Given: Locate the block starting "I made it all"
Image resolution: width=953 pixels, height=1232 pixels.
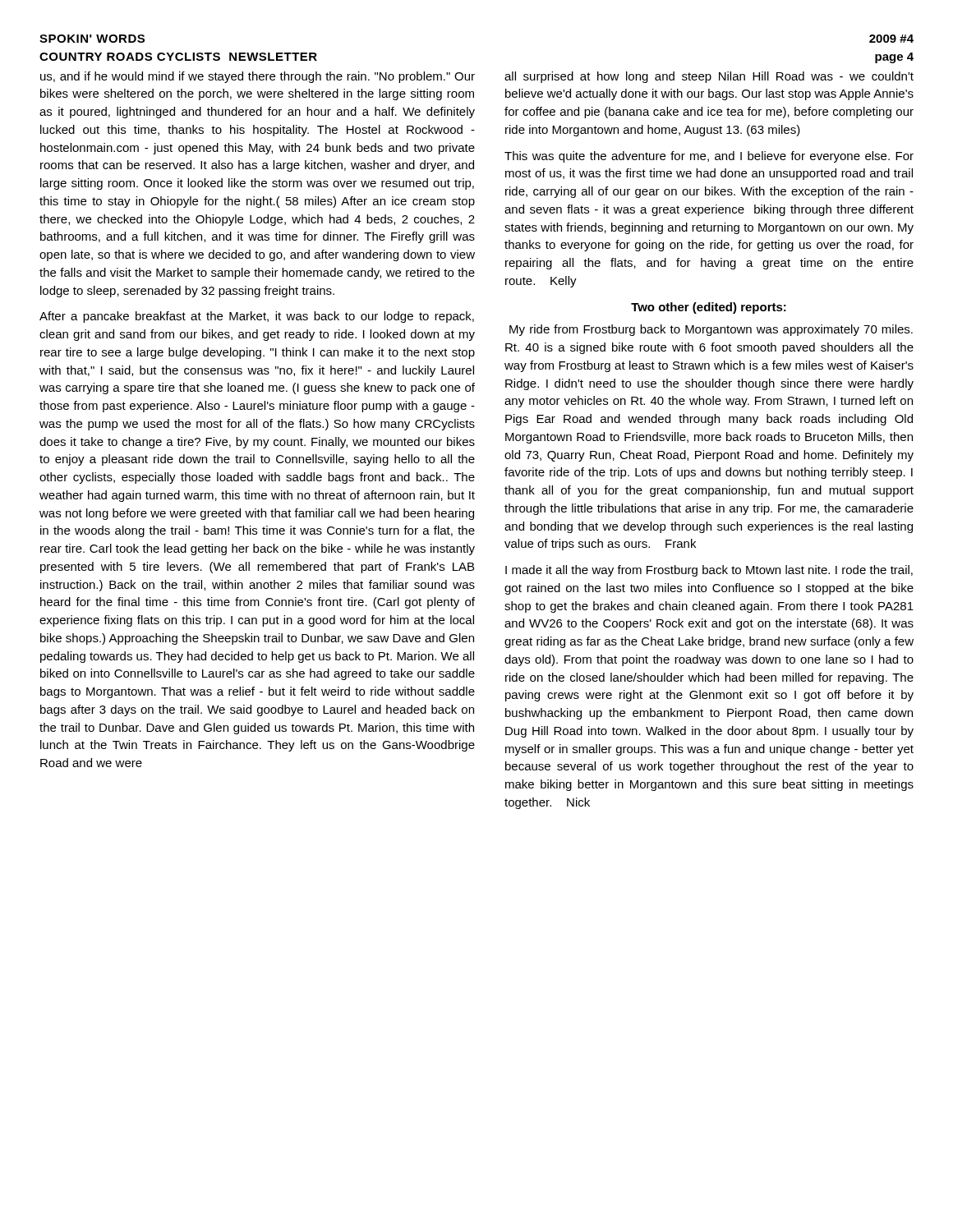Looking at the screenshot, I should [709, 686].
